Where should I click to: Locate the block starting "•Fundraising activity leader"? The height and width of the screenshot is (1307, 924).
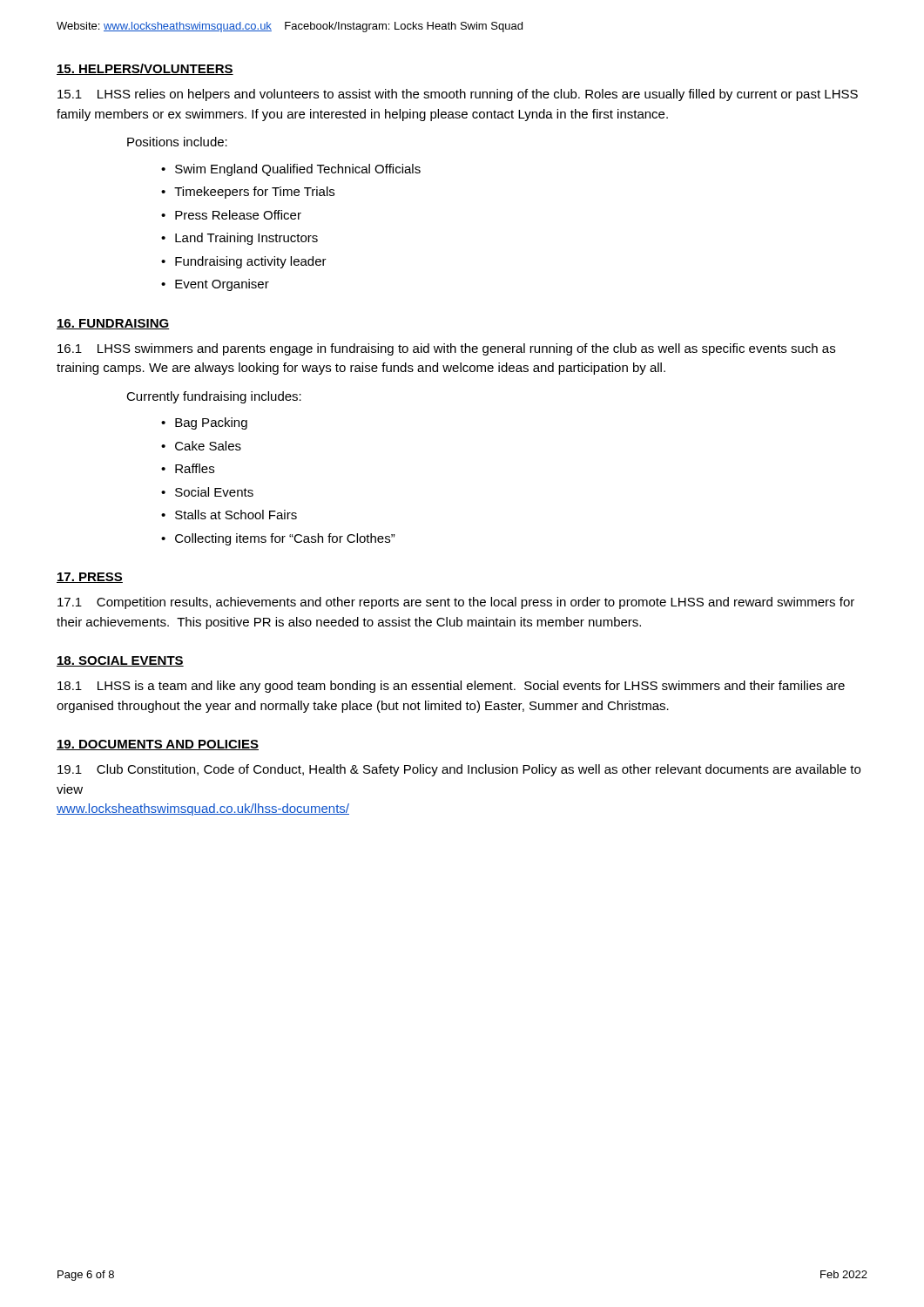pos(244,261)
